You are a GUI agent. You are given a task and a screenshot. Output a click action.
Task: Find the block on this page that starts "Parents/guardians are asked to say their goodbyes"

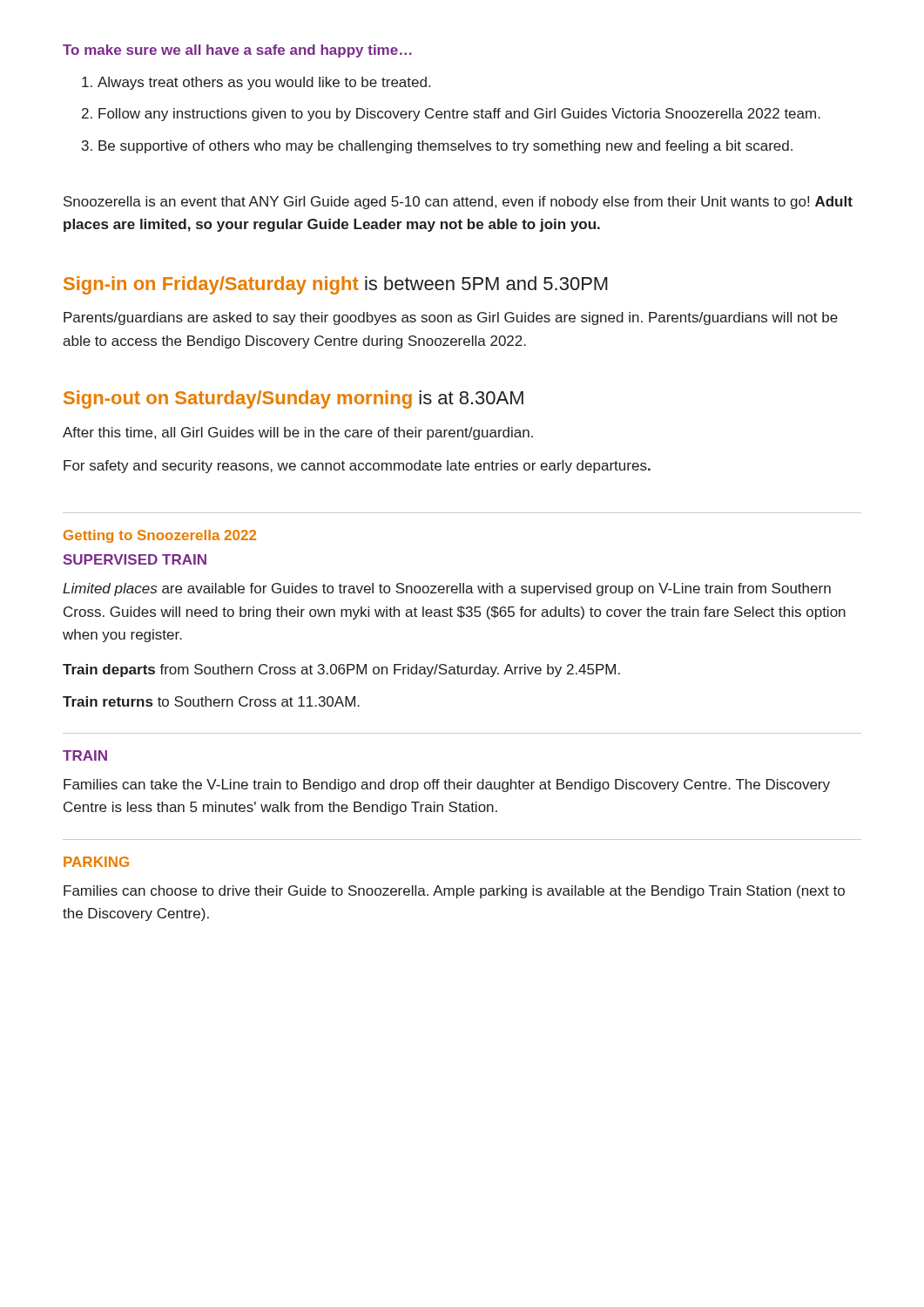point(450,329)
